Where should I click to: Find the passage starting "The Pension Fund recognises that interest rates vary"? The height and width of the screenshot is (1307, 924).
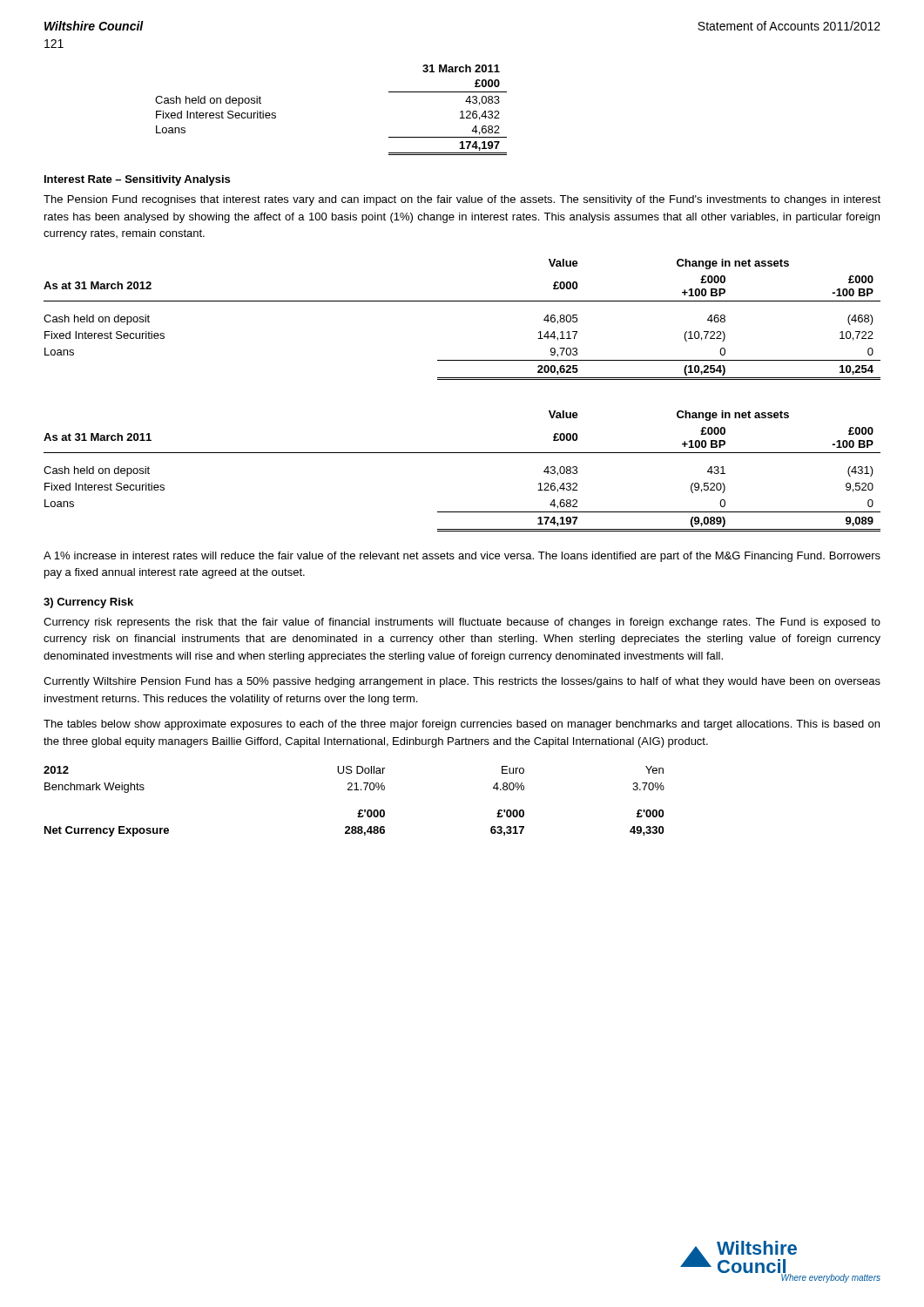tap(462, 216)
